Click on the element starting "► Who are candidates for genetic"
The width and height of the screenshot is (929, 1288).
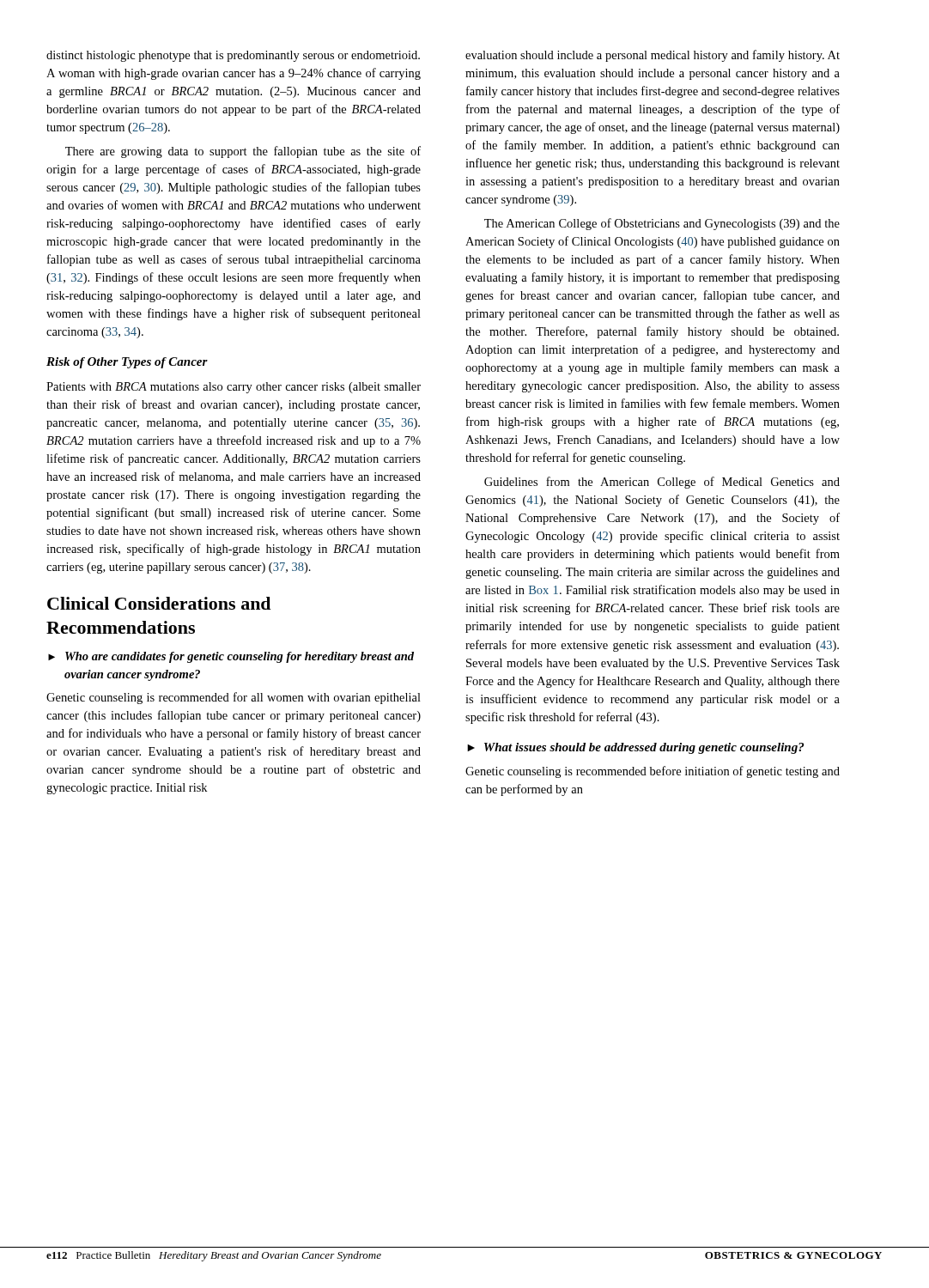click(x=234, y=666)
